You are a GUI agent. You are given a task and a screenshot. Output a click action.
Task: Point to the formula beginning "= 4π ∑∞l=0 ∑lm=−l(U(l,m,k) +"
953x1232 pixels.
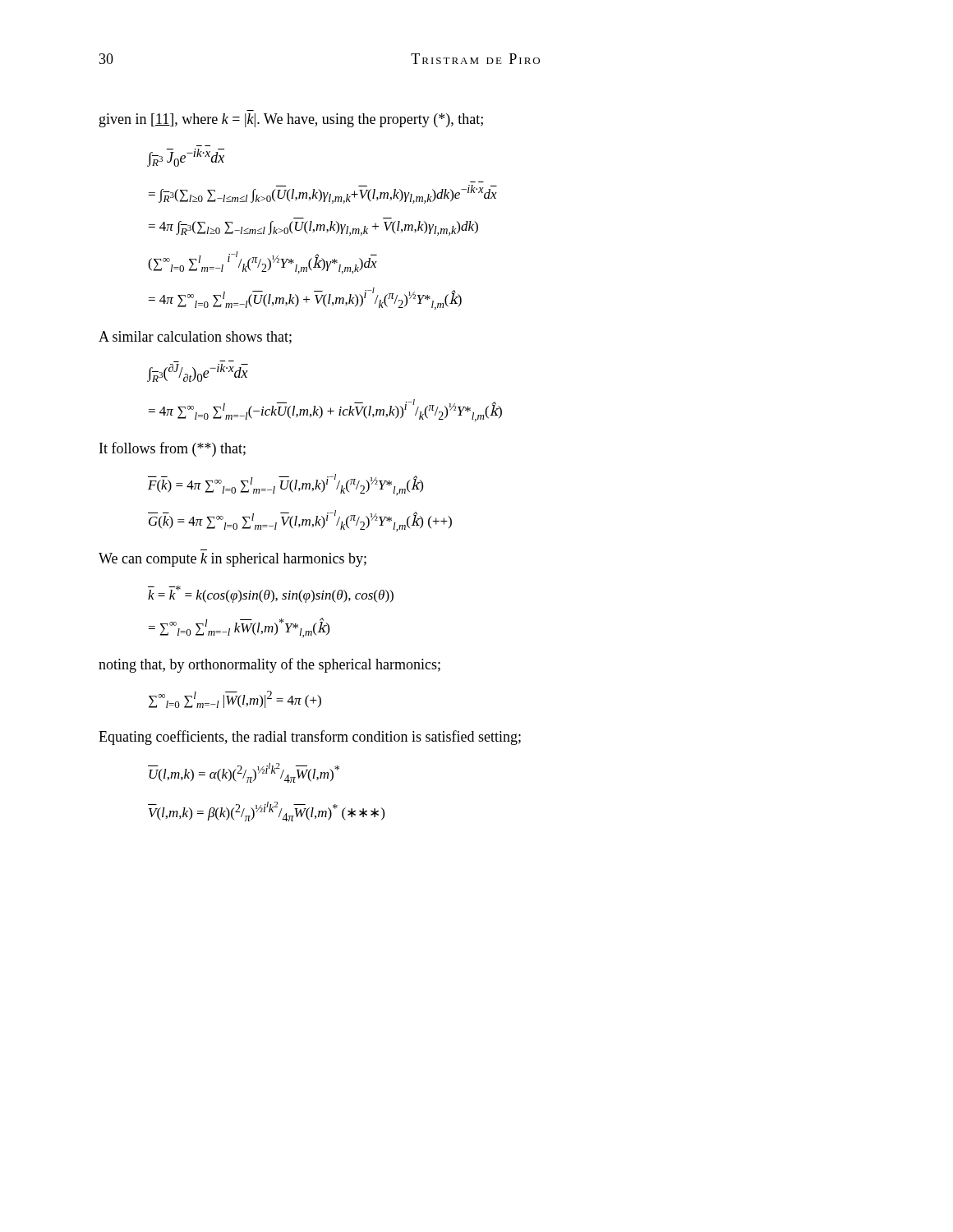coord(305,298)
